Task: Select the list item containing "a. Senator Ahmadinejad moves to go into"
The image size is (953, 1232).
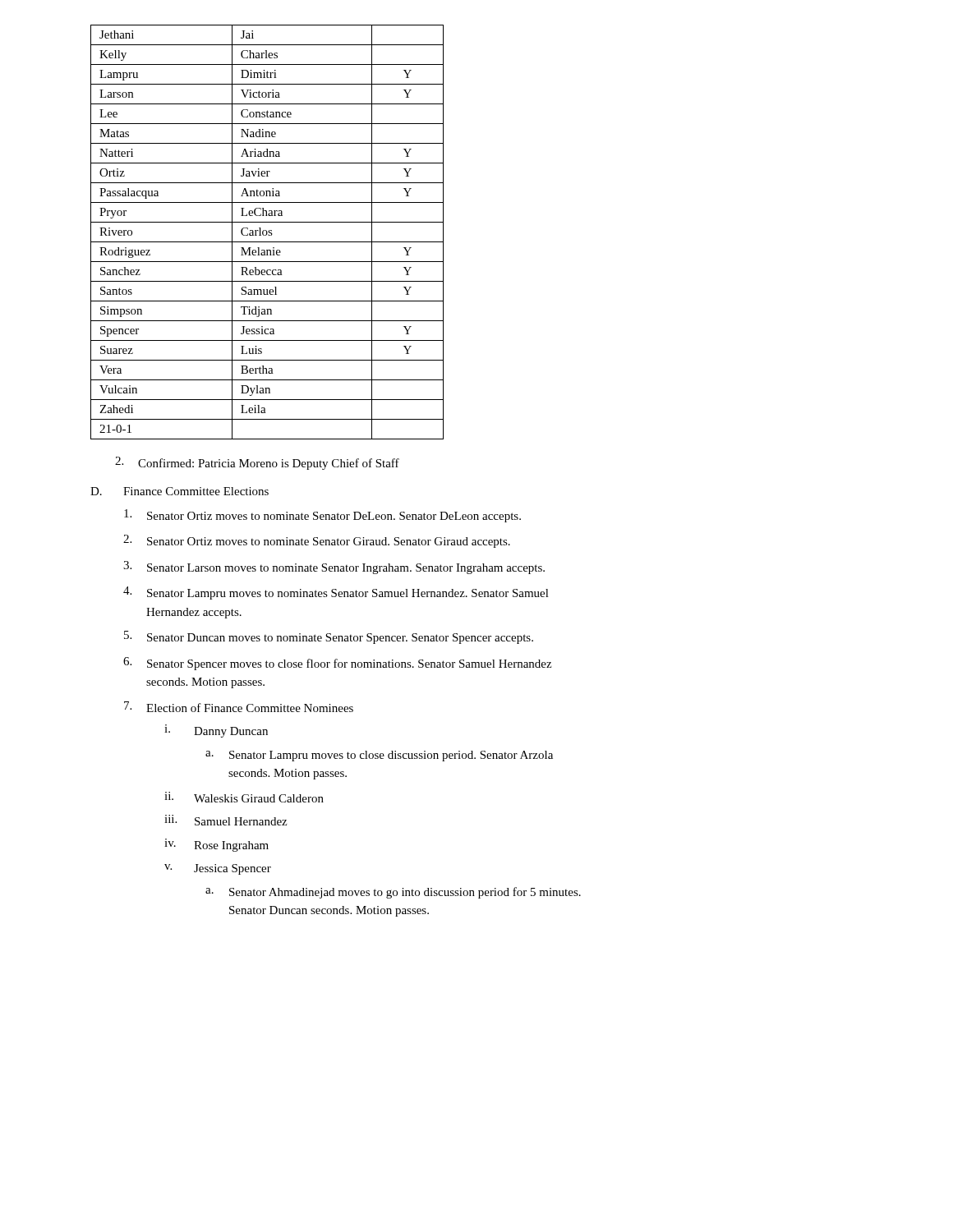Action: pos(393,901)
